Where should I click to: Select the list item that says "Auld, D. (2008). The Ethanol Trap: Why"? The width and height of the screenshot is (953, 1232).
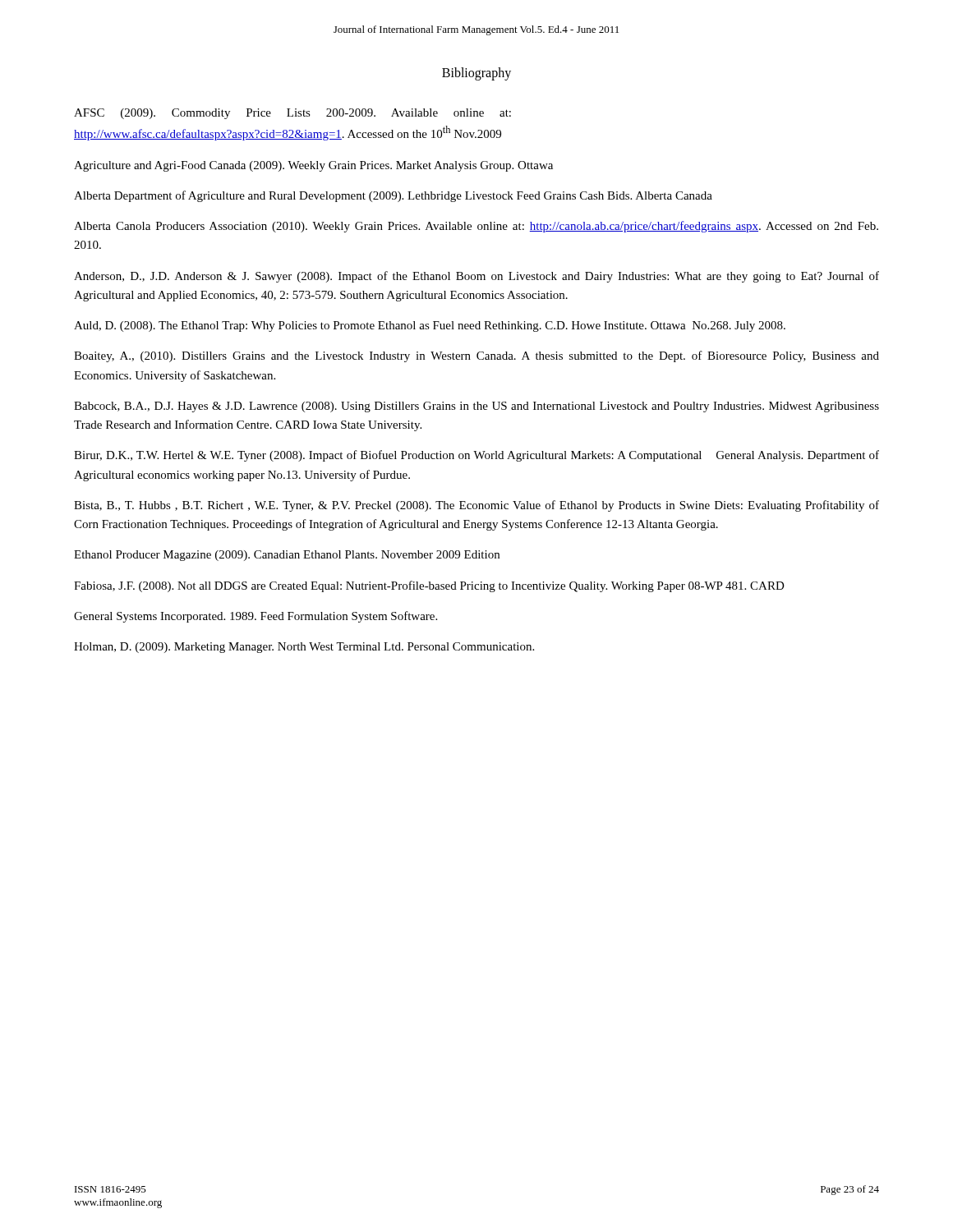pyautogui.click(x=430, y=325)
